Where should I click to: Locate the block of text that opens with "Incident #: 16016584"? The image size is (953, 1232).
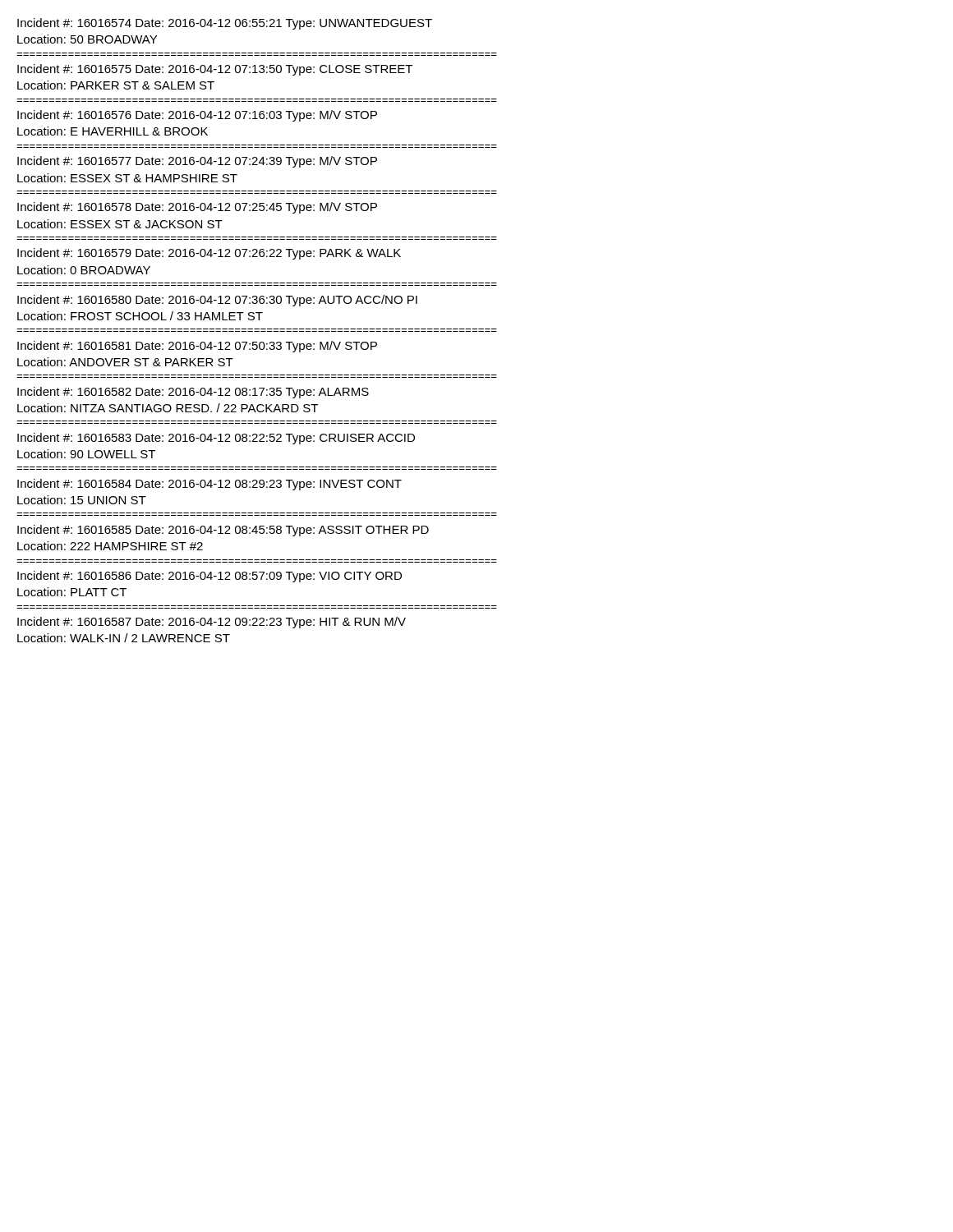(x=209, y=485)
